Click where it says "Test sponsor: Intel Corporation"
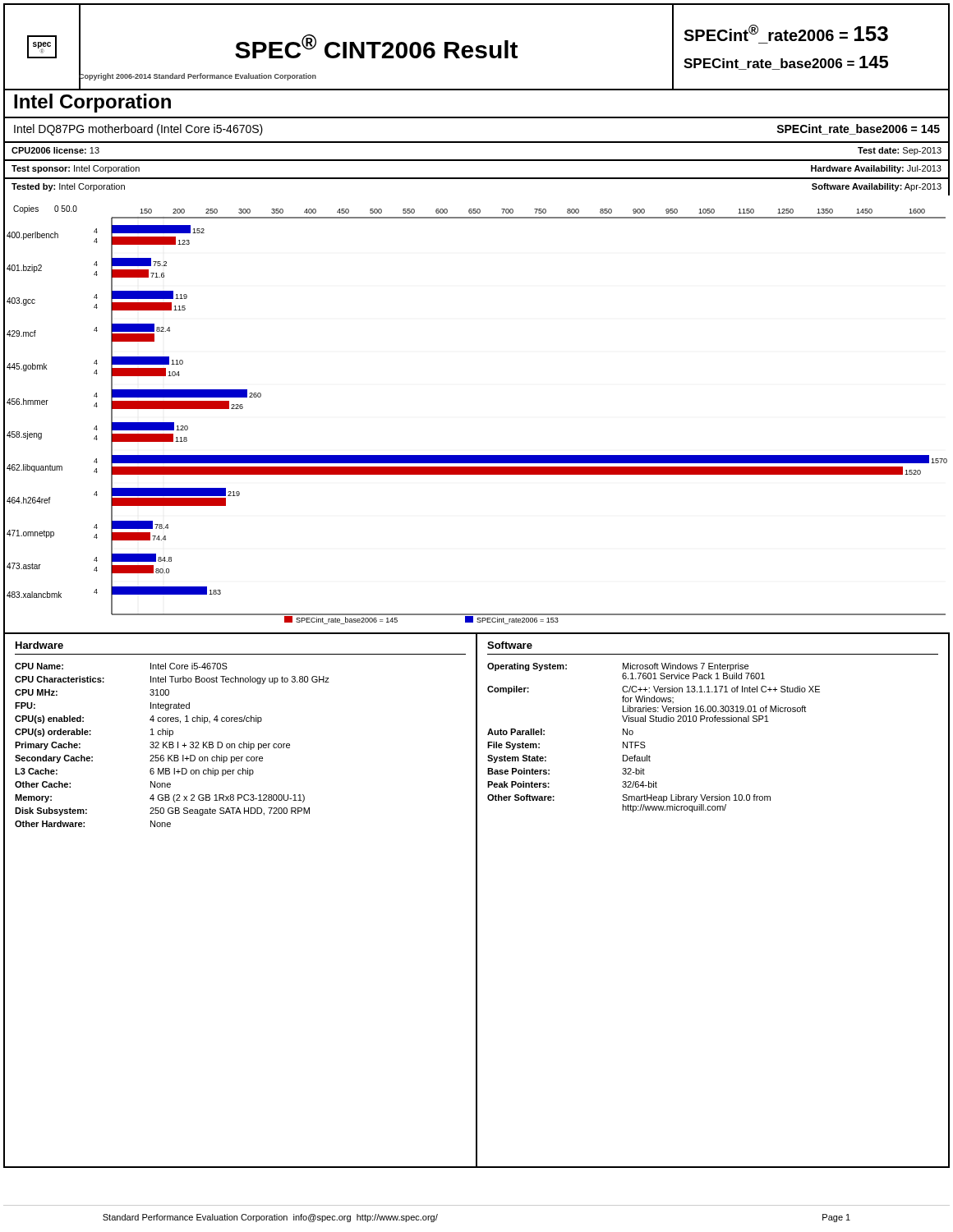This screenshot has height=1232, width=953. coord(76,168)
